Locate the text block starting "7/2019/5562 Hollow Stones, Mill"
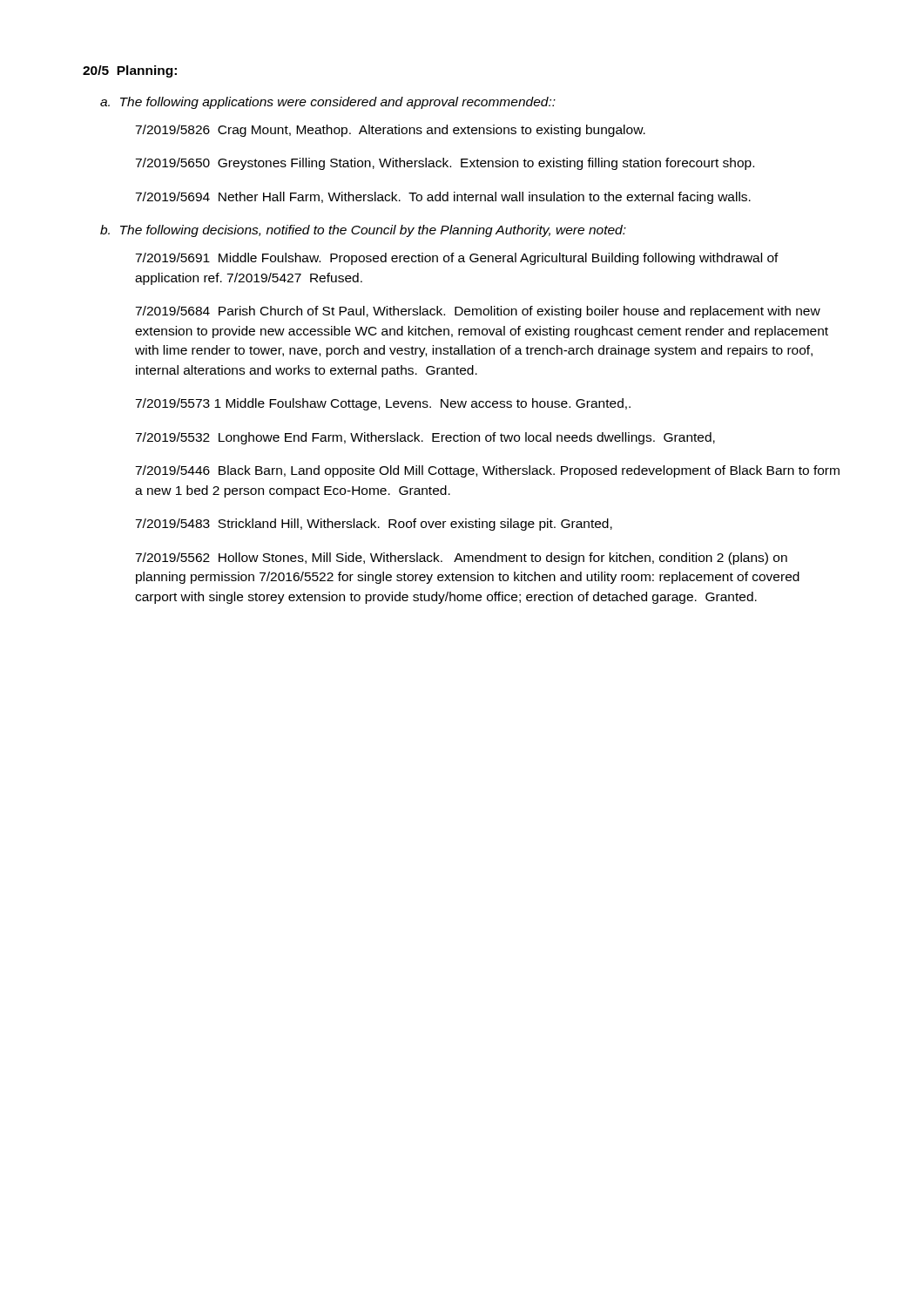The height and width of the screenshot is (1307, 924). click(467, 576)
